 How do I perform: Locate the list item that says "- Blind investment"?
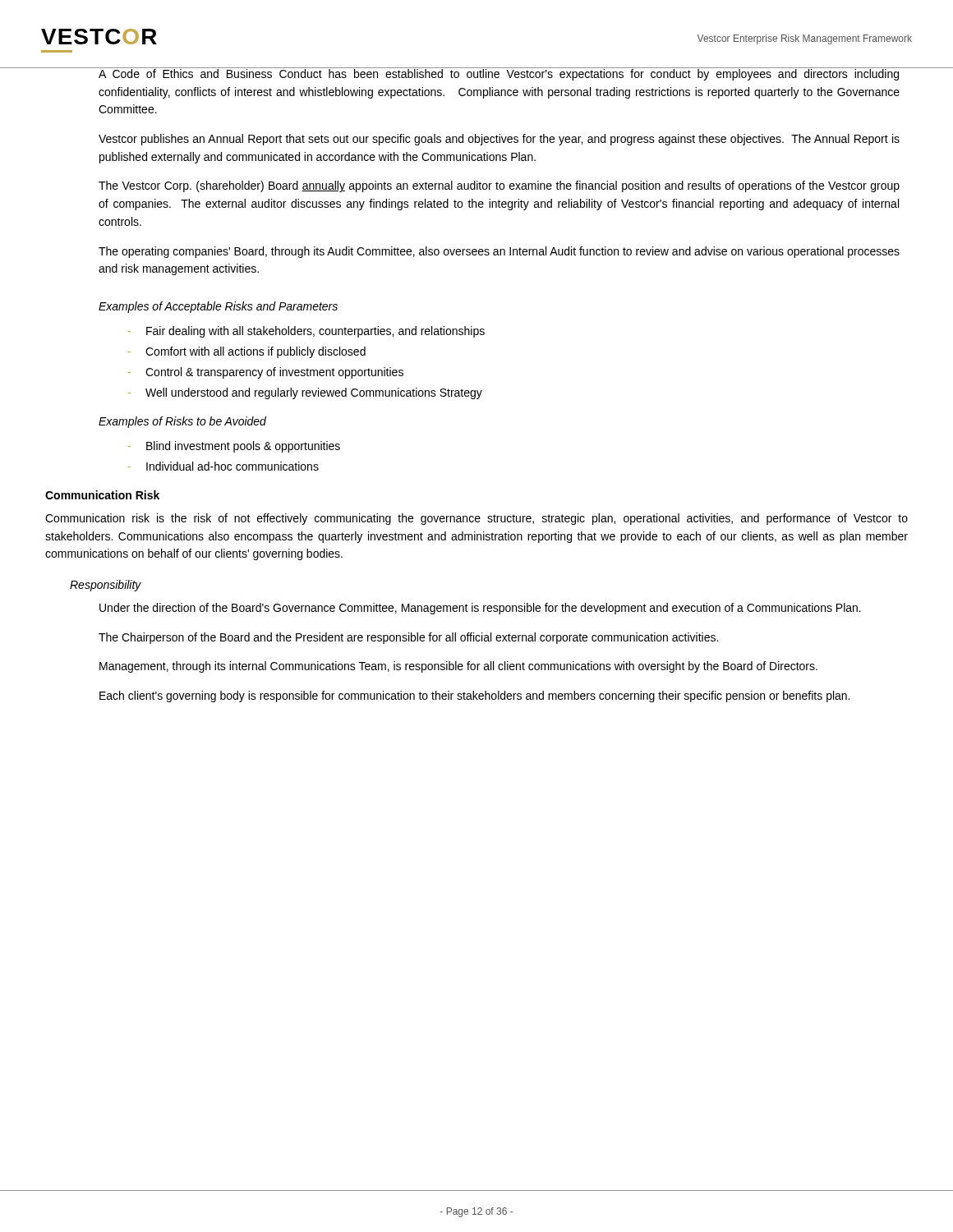[x=234, y=446]
